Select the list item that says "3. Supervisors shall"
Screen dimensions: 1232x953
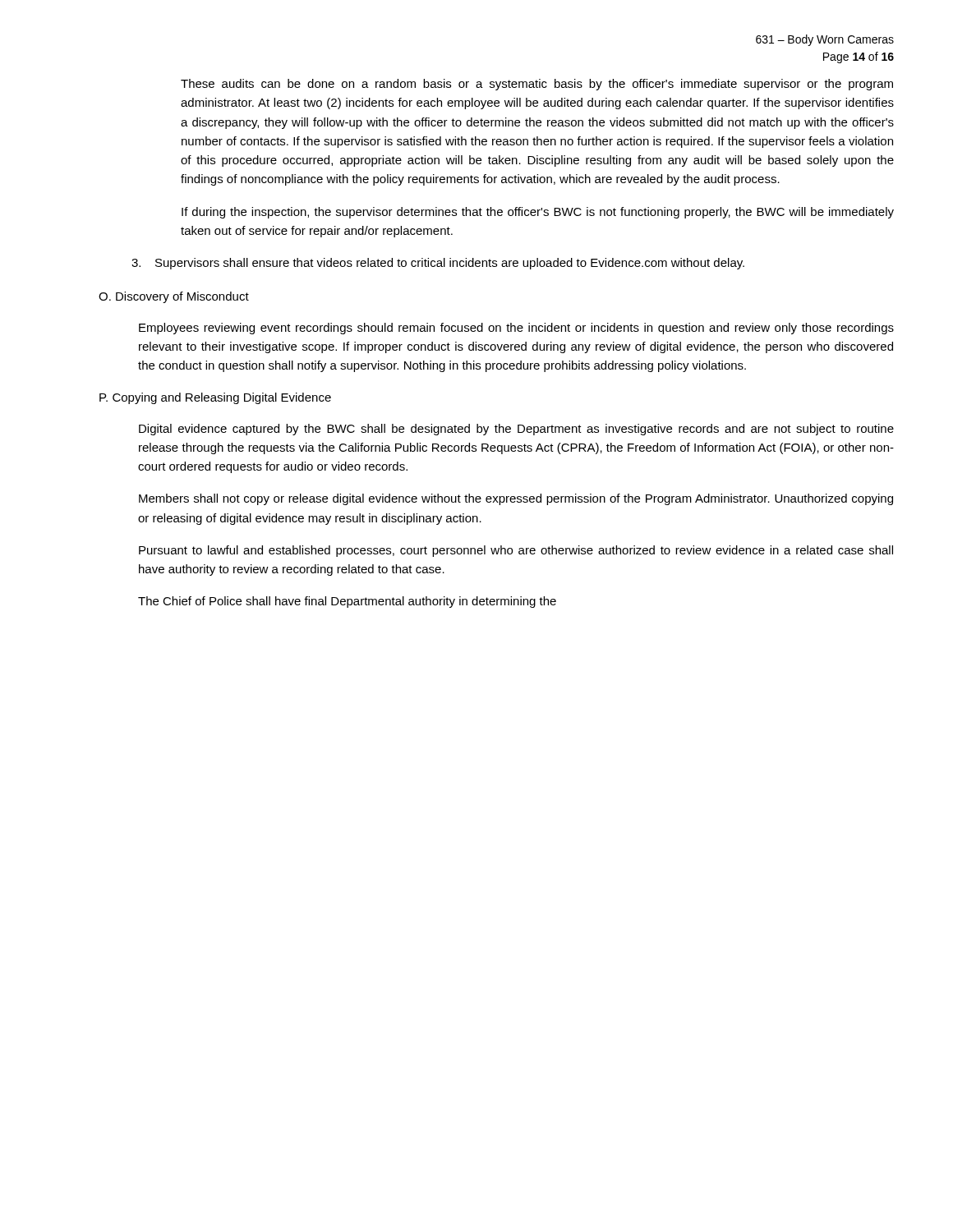(x=513, y=262)
